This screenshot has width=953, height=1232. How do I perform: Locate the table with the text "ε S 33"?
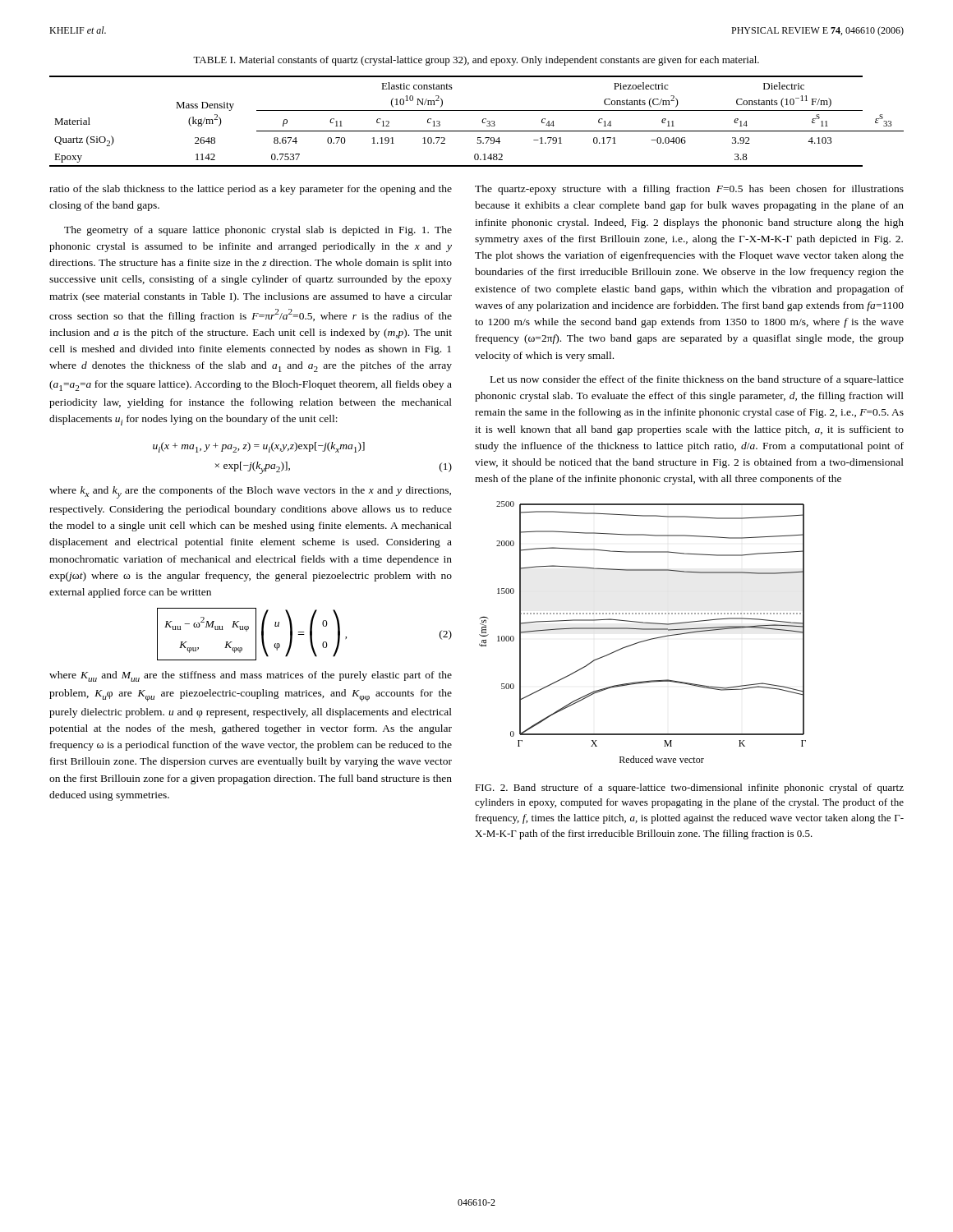(x=476, y=121)
